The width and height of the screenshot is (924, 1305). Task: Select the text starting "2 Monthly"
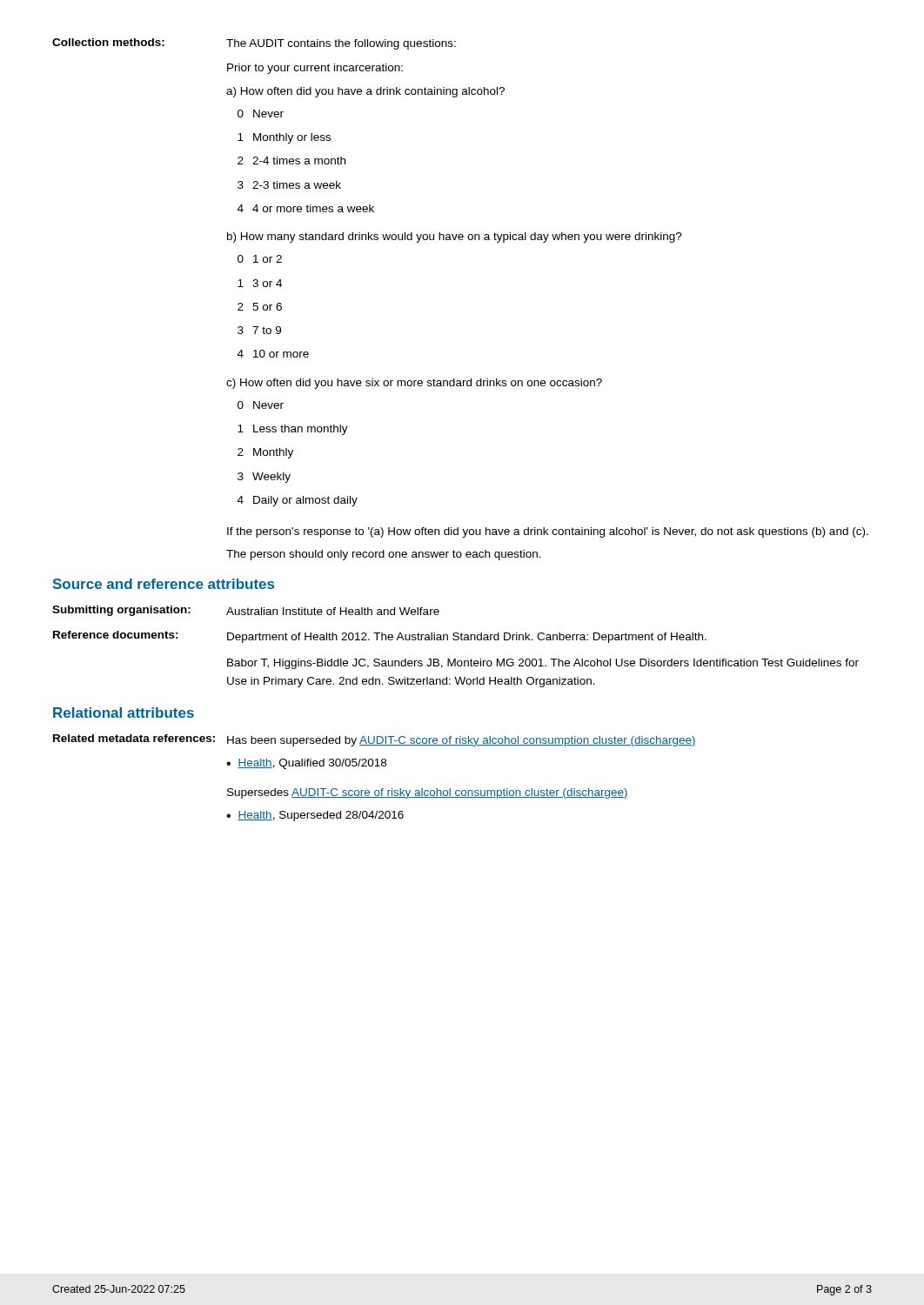(265, 453)
